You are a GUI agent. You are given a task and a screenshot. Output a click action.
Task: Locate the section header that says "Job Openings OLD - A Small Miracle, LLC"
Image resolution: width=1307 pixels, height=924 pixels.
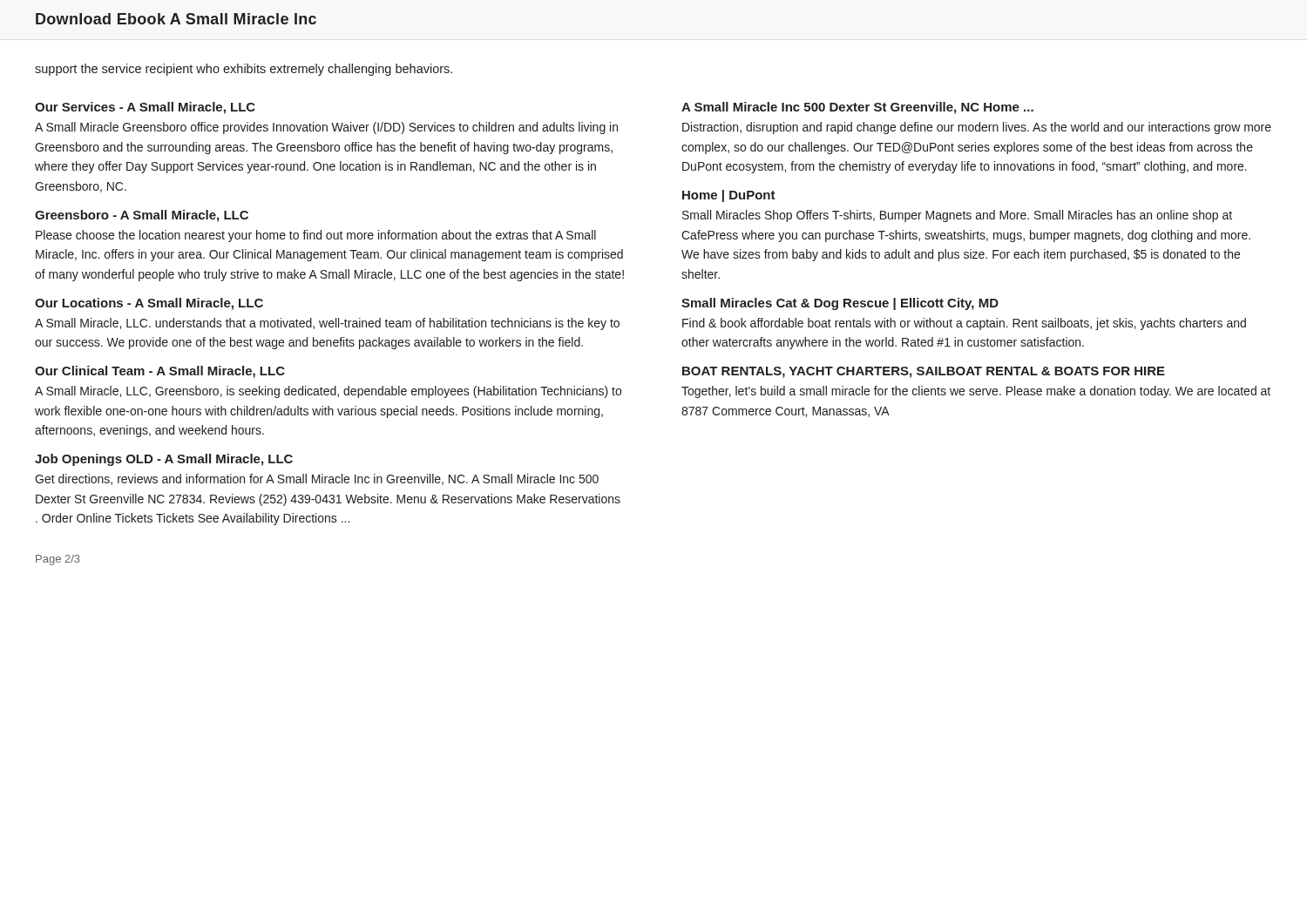pos(164,458)
